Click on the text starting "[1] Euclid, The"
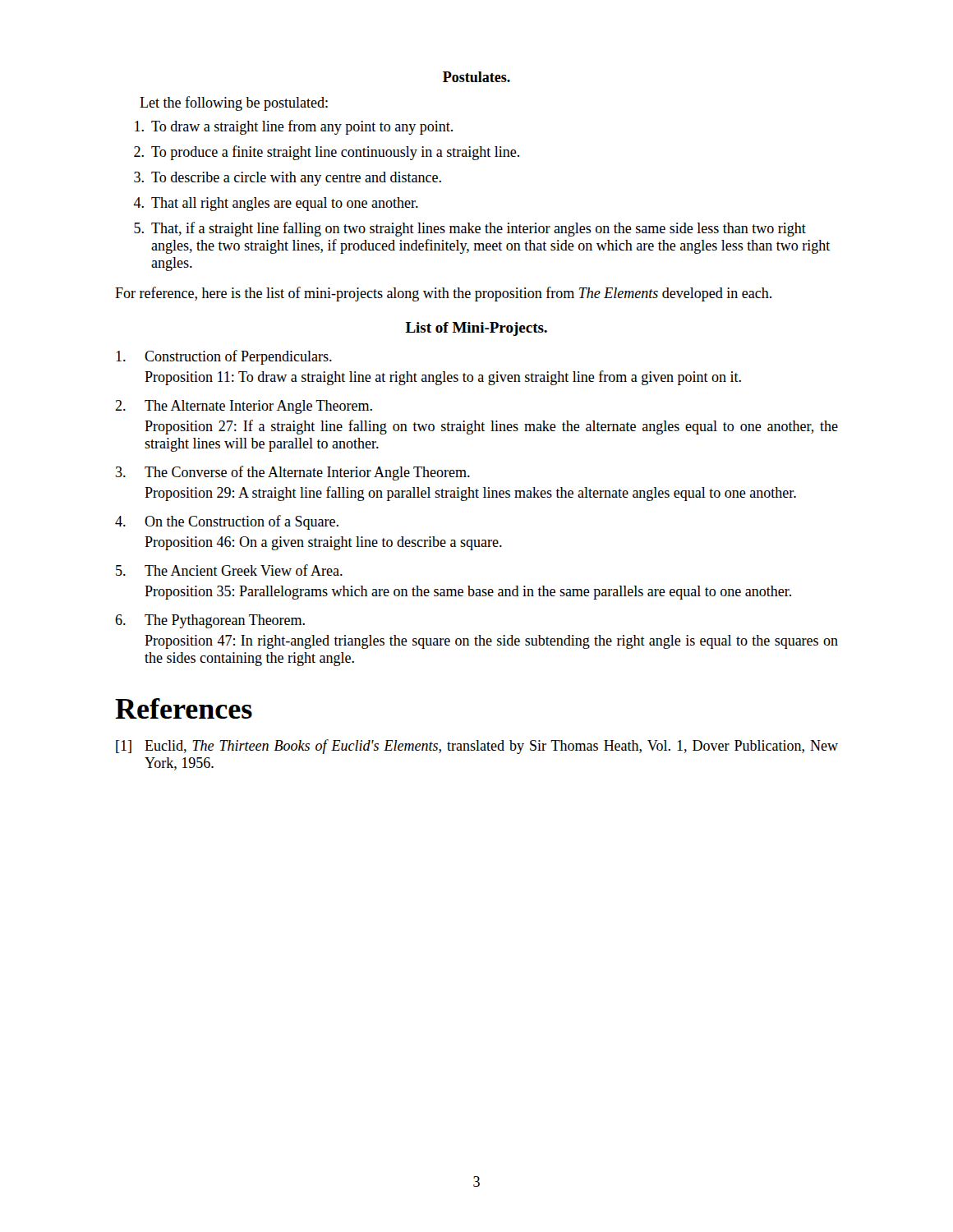 (x=476, y=755)
